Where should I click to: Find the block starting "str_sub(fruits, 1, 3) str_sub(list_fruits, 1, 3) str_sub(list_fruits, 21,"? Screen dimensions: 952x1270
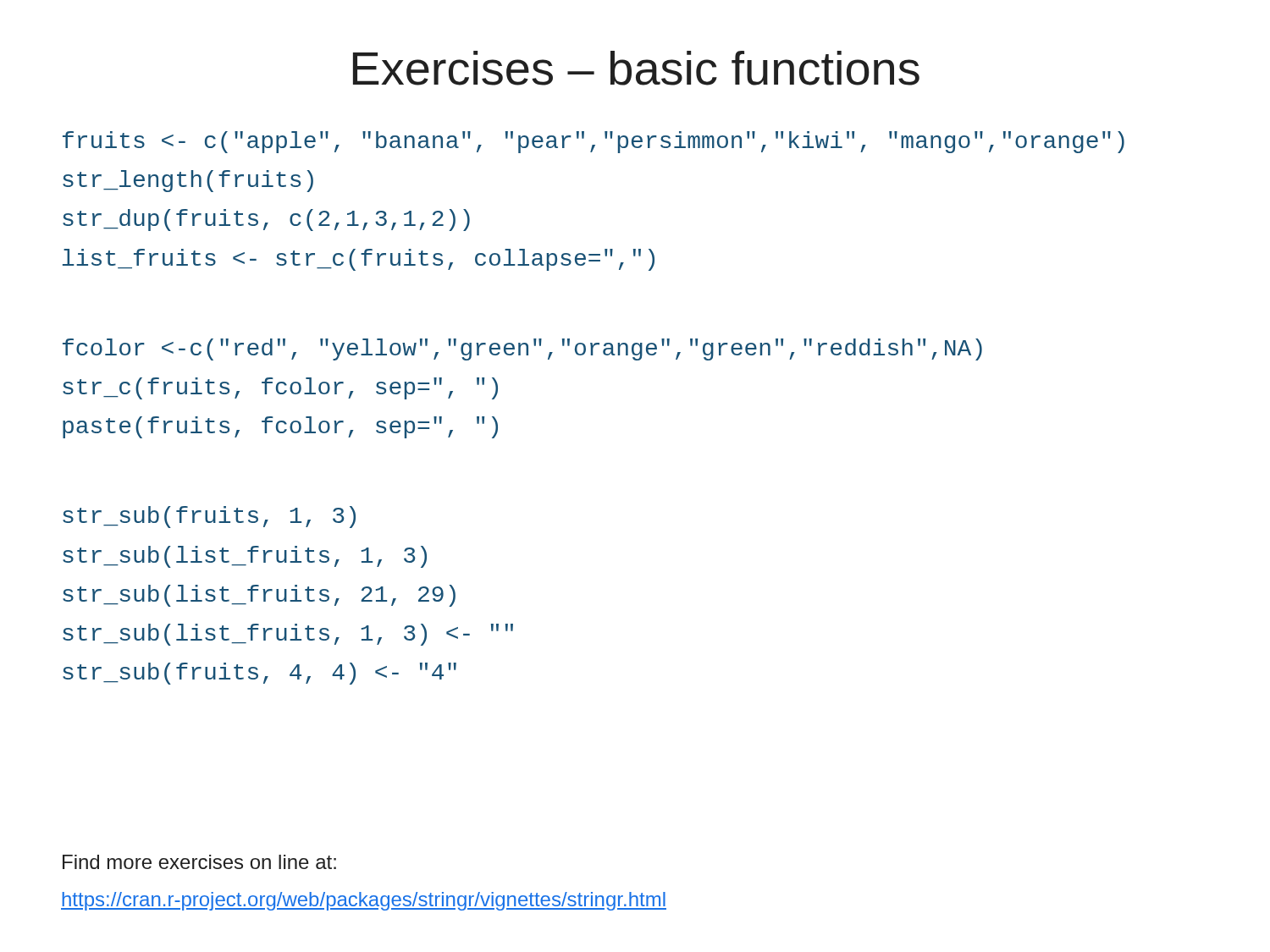[289, 595]
